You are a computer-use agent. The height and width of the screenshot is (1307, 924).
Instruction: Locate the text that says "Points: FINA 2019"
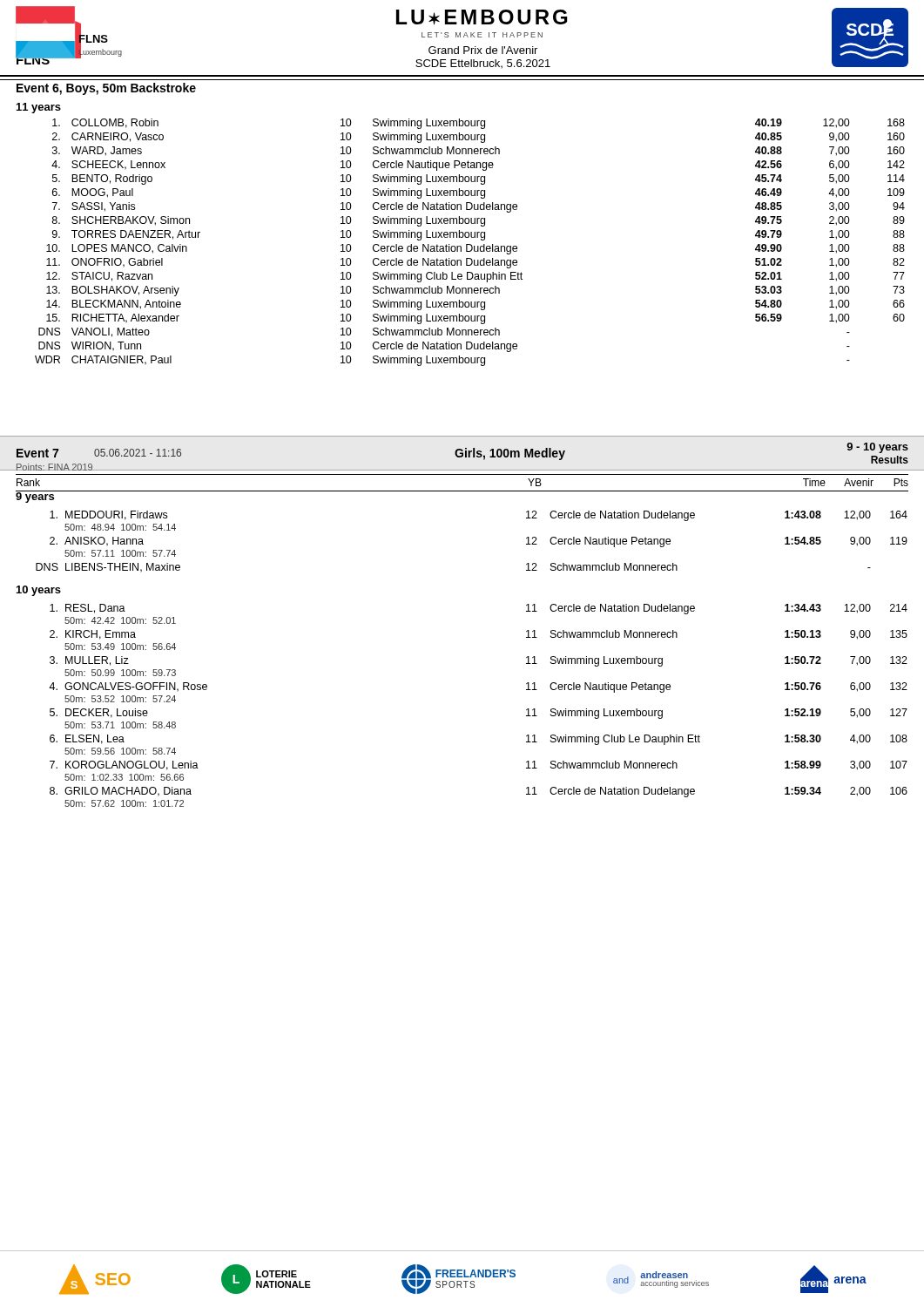click(54, 467)
